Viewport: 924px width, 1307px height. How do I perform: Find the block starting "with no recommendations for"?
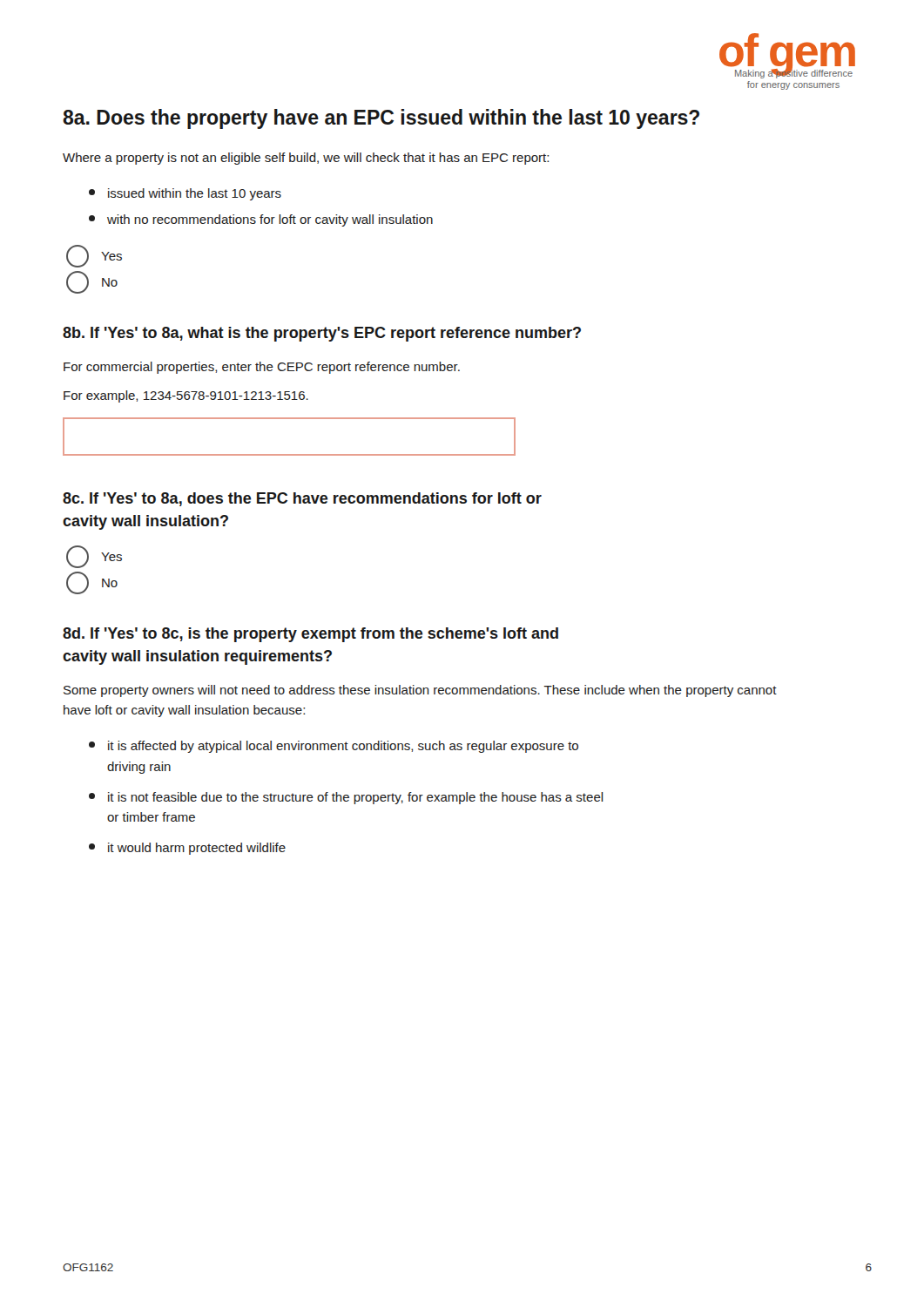[x=261, y=220]
